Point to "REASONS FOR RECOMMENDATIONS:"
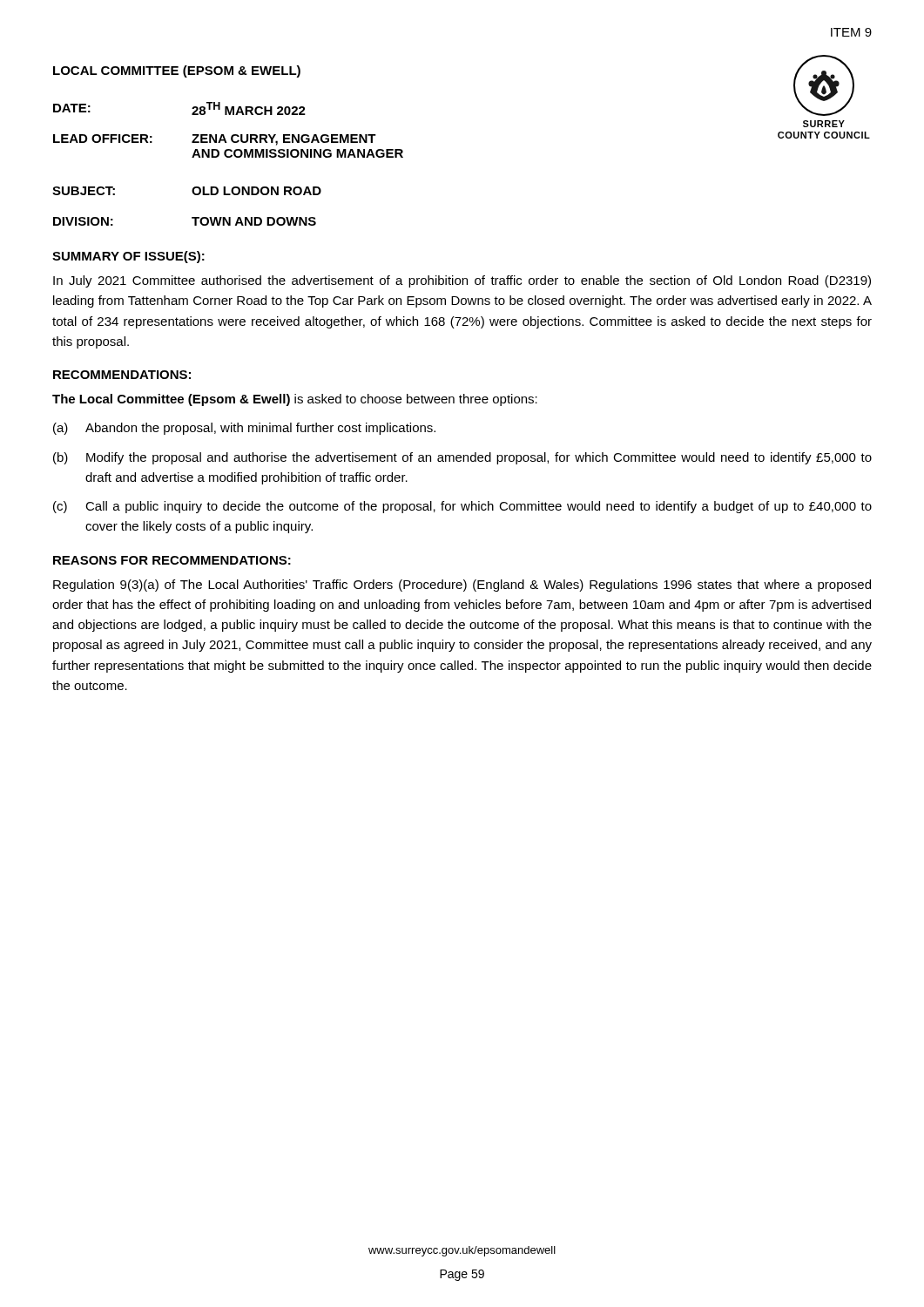Screen dimensions: 1307x924 click(172, 559)
